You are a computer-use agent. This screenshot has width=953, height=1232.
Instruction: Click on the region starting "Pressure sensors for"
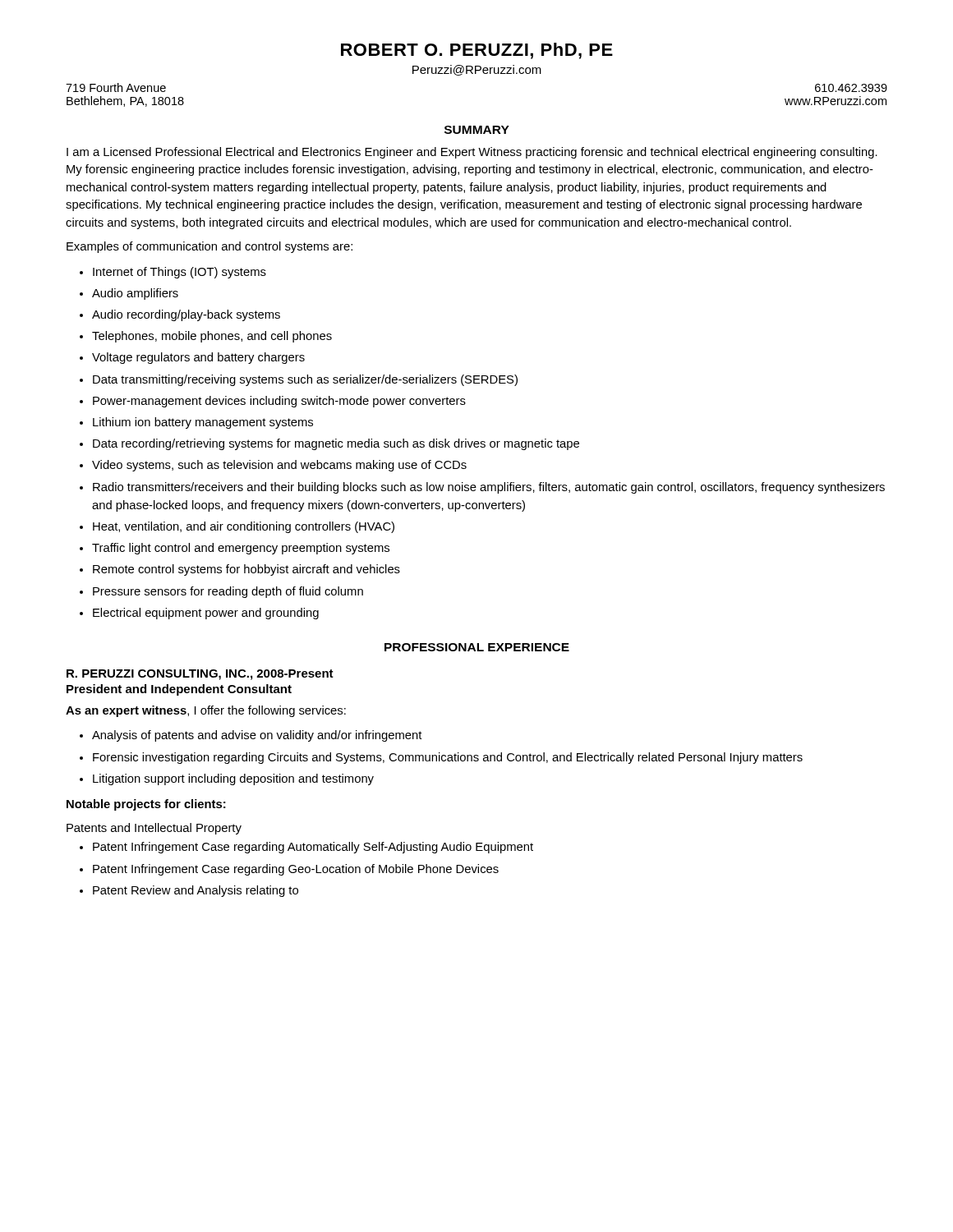click(221, 592)
